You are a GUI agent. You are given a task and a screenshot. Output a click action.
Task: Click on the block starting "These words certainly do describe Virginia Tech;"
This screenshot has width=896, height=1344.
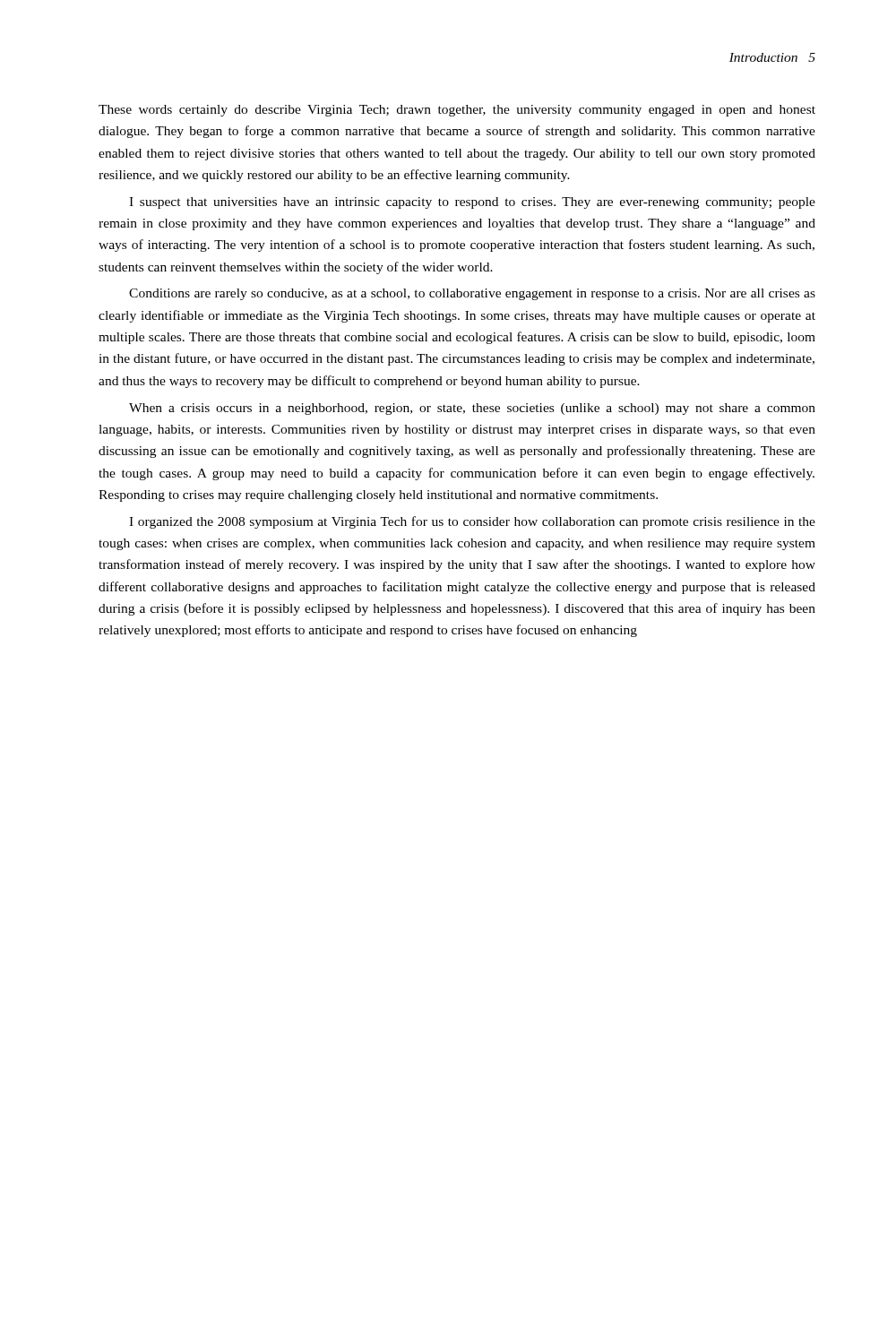457,370
